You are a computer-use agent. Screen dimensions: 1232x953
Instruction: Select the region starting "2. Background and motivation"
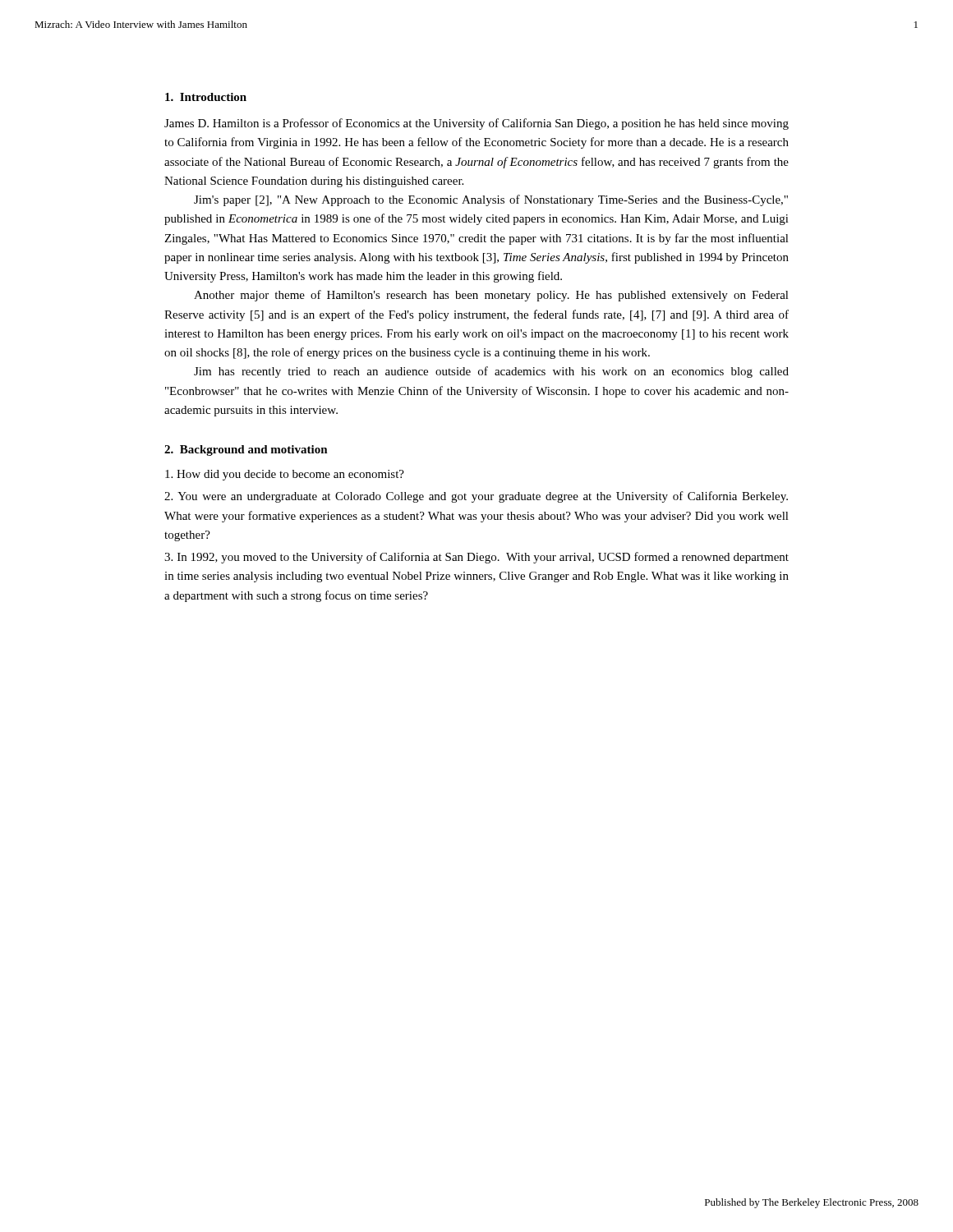(246, 449)
